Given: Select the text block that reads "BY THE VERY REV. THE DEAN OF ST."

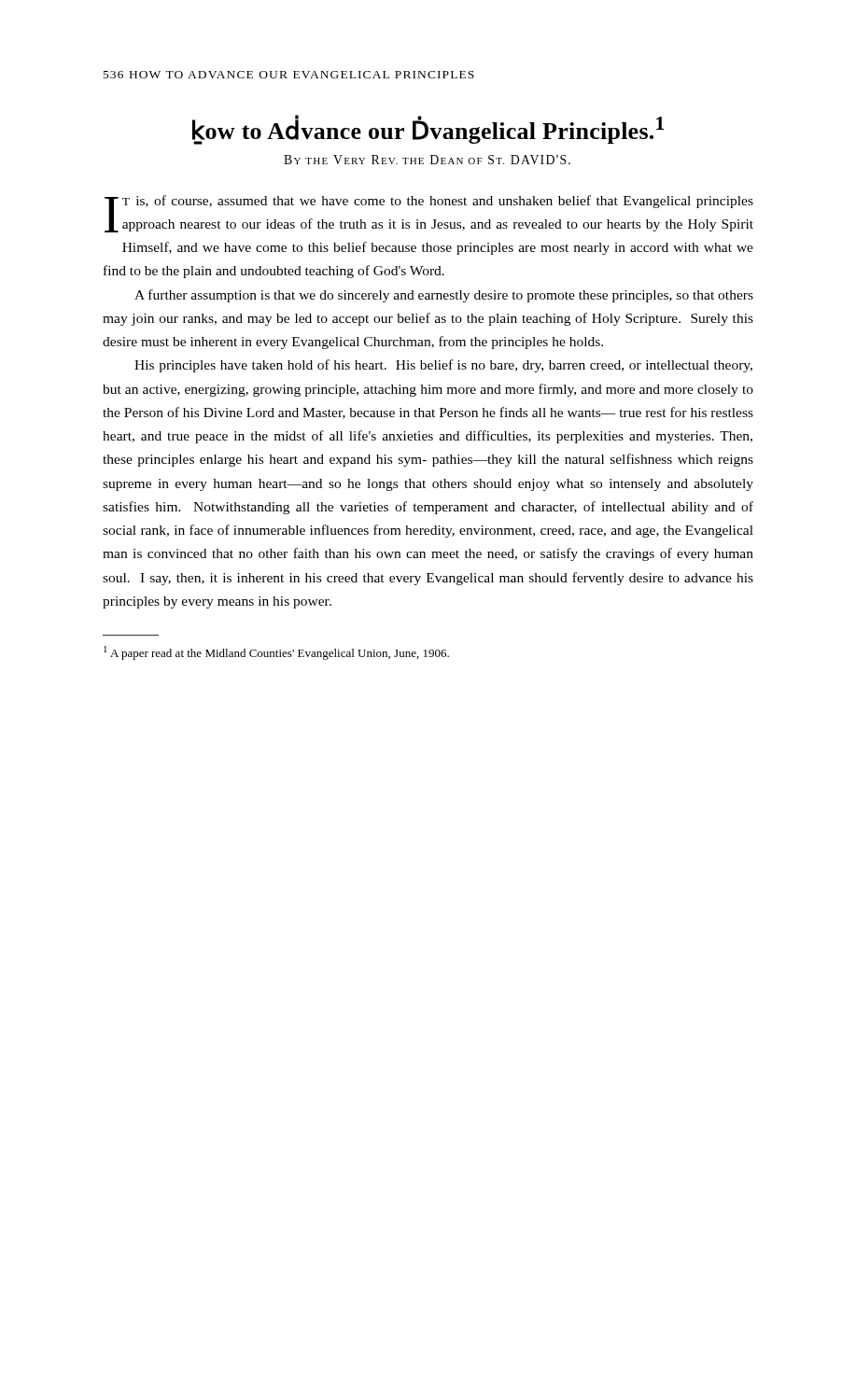Looking at the screenshot, I should [428, 160].
